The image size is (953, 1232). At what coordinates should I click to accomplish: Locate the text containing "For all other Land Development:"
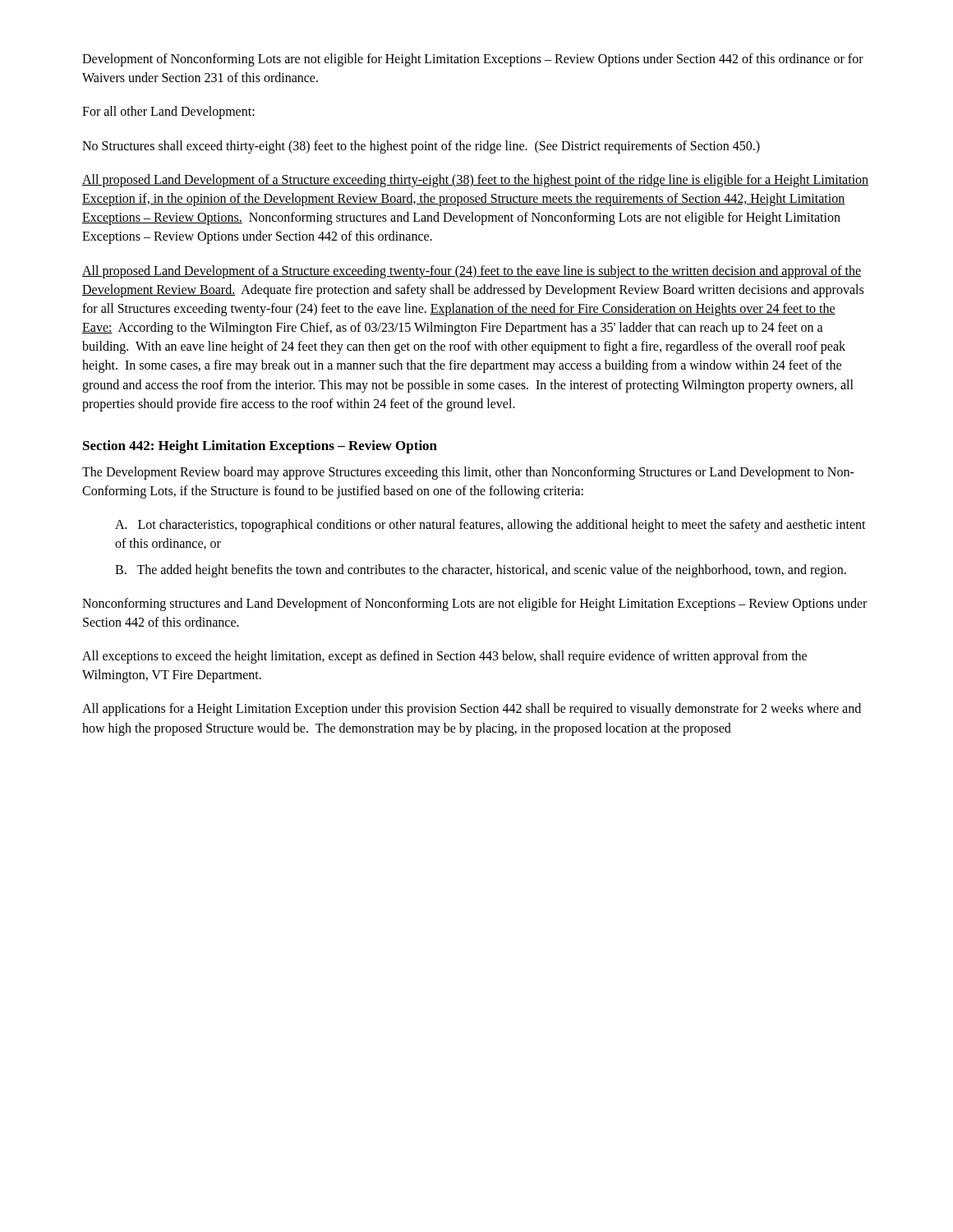point(169,112)
